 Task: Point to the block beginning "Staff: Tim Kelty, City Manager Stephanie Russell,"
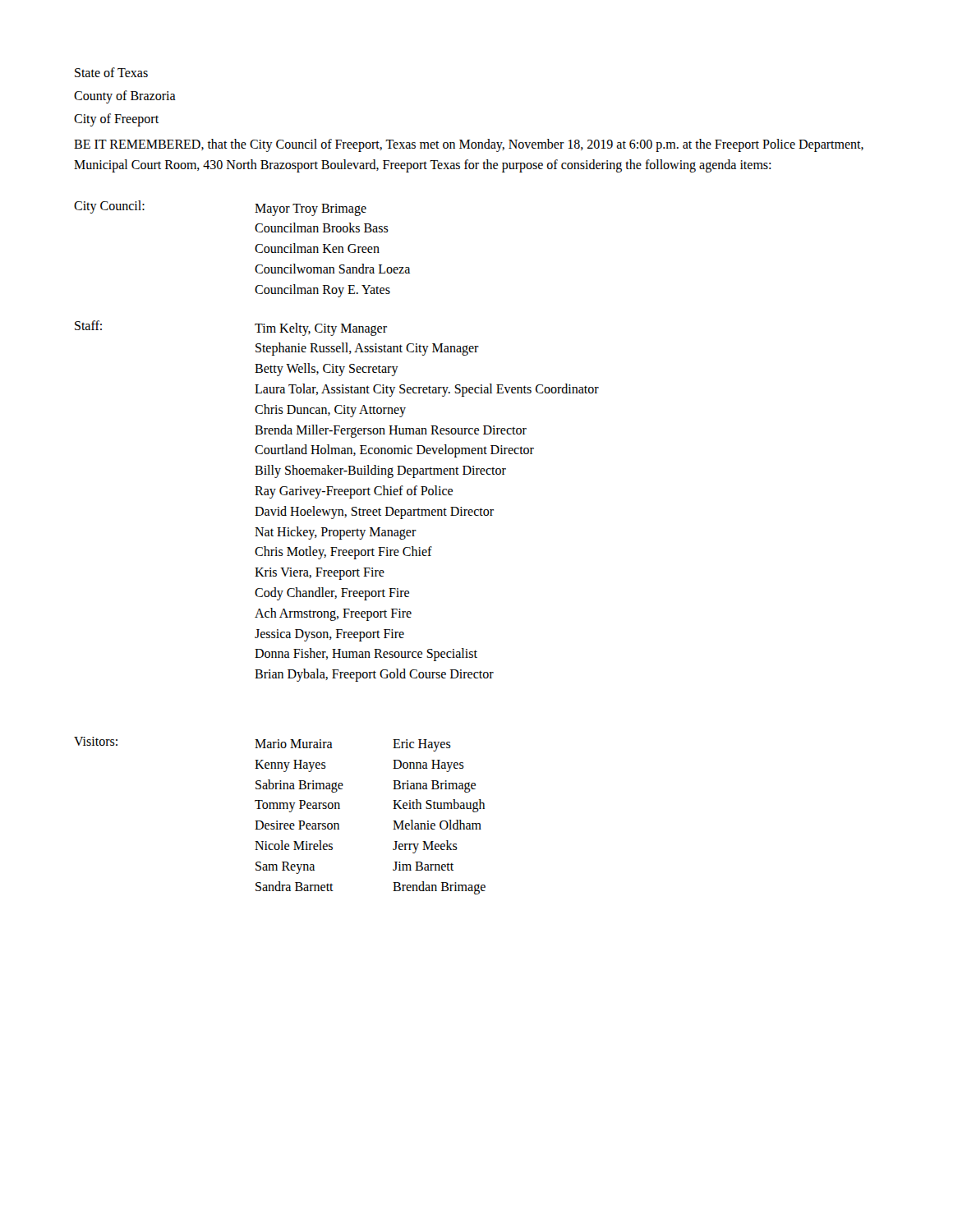pos(476,502)
